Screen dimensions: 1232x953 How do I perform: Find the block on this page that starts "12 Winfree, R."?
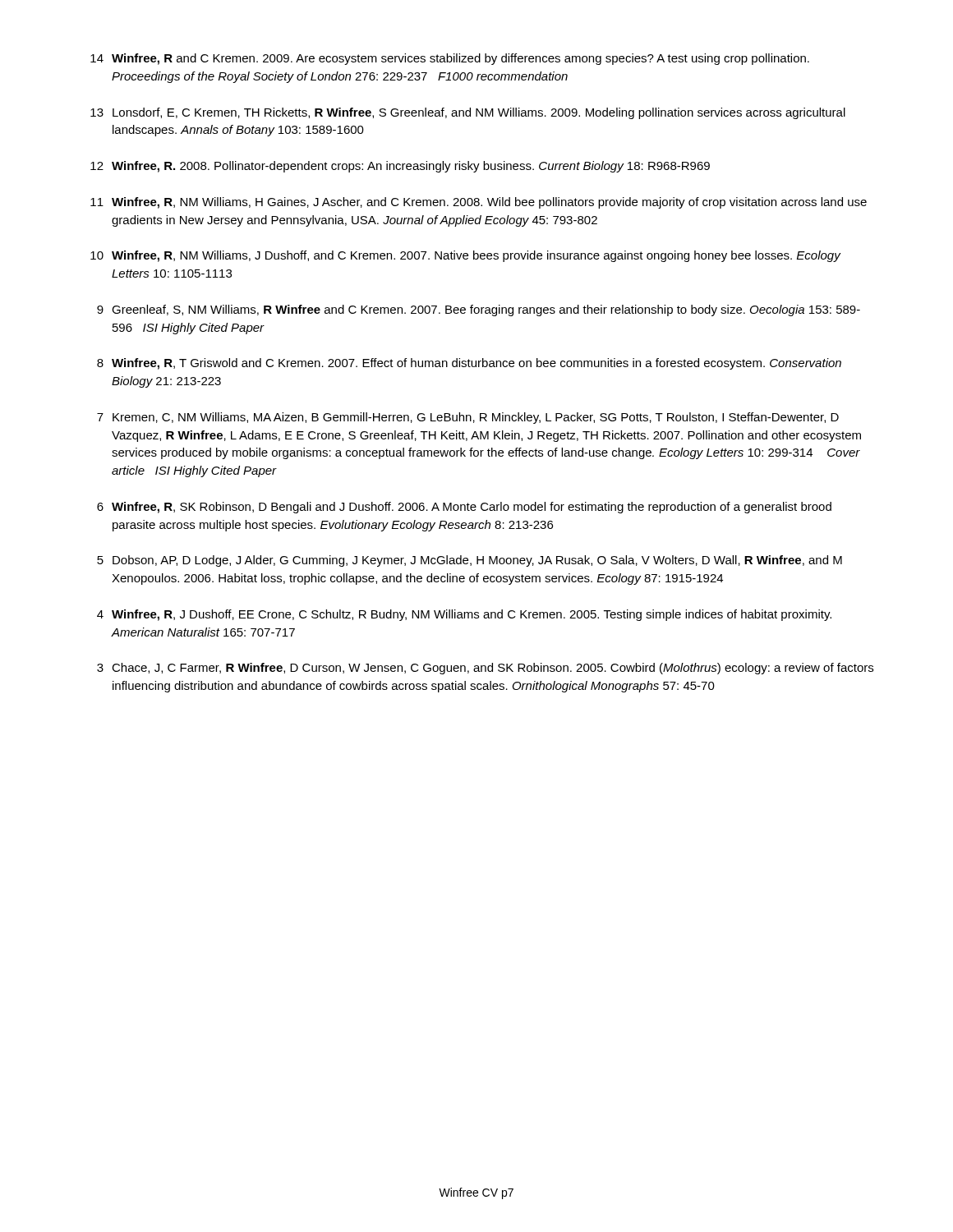coord(476,166)
